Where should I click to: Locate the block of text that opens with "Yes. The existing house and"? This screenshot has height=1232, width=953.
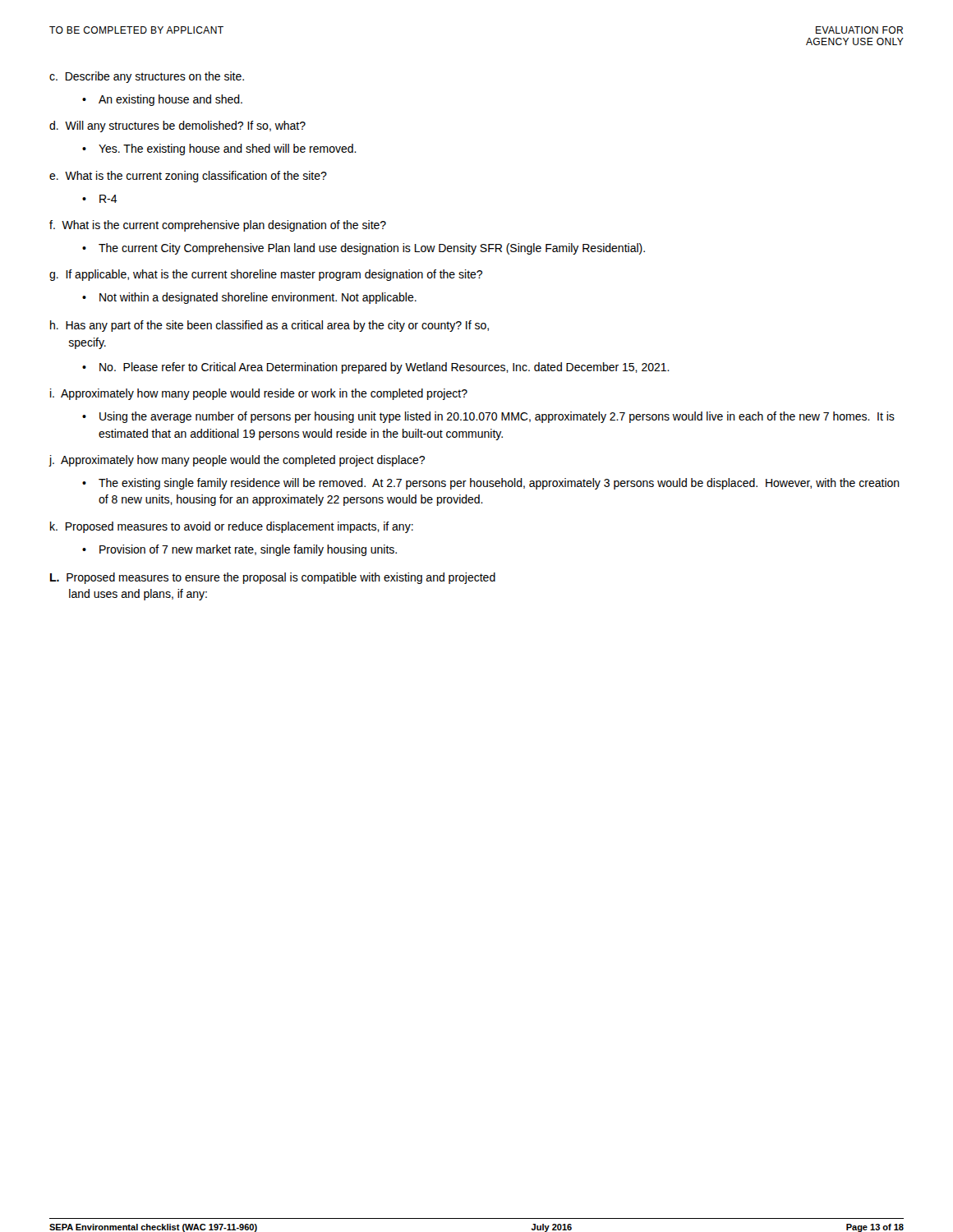(x=219, y=149)
